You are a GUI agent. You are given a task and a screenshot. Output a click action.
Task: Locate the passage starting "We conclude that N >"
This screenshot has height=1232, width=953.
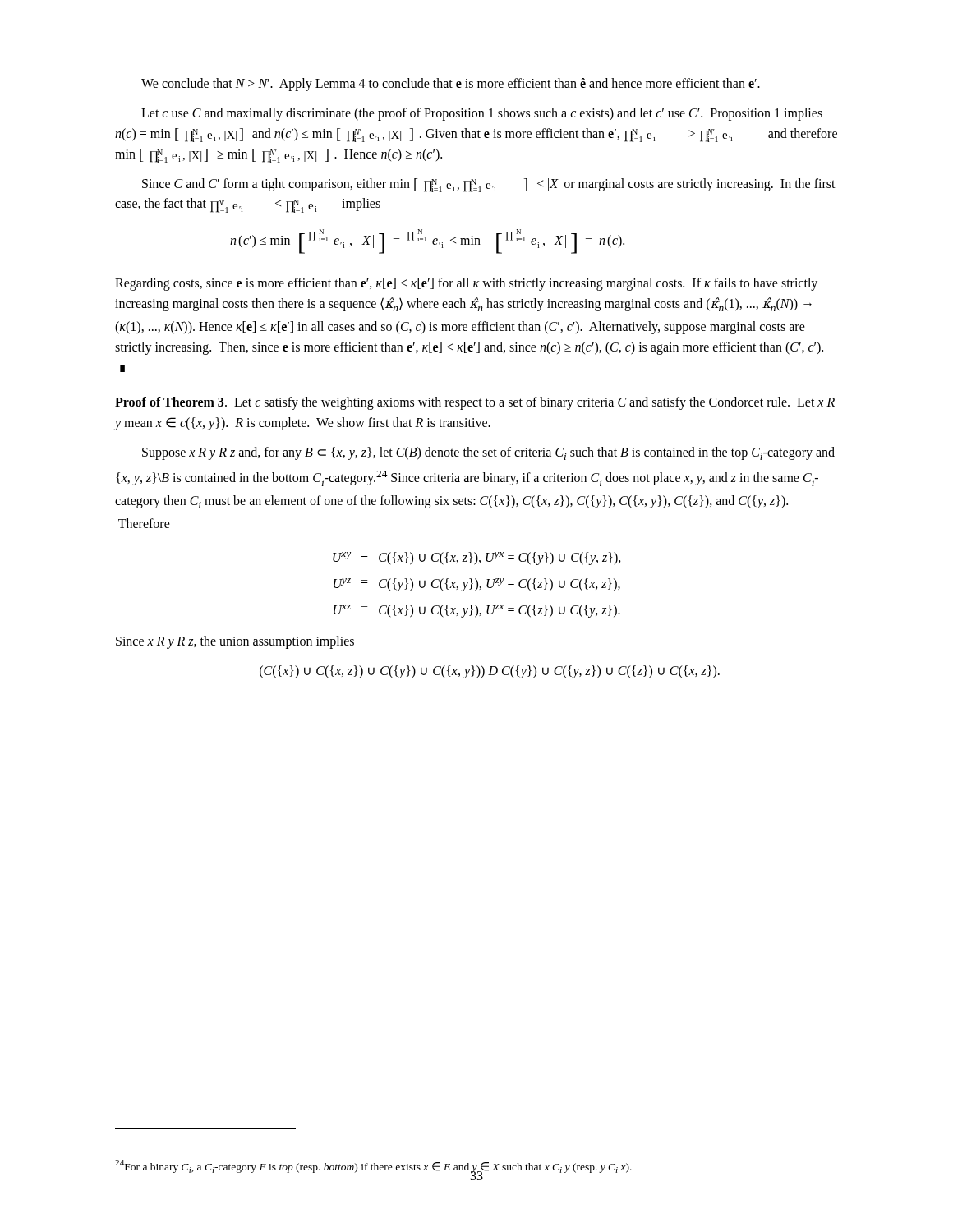(476, 84)
